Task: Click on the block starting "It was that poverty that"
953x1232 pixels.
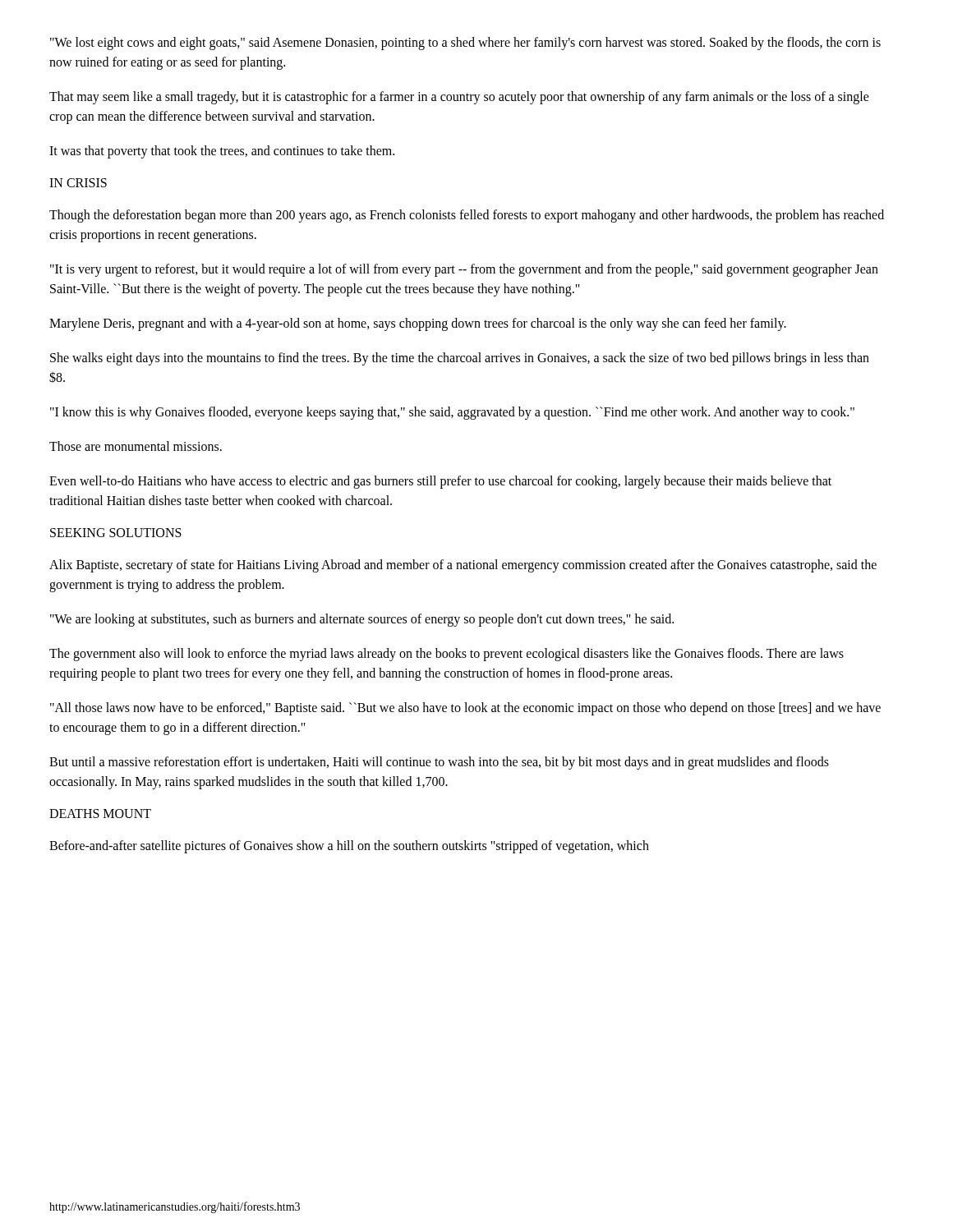Action: (x=222, y=151)
